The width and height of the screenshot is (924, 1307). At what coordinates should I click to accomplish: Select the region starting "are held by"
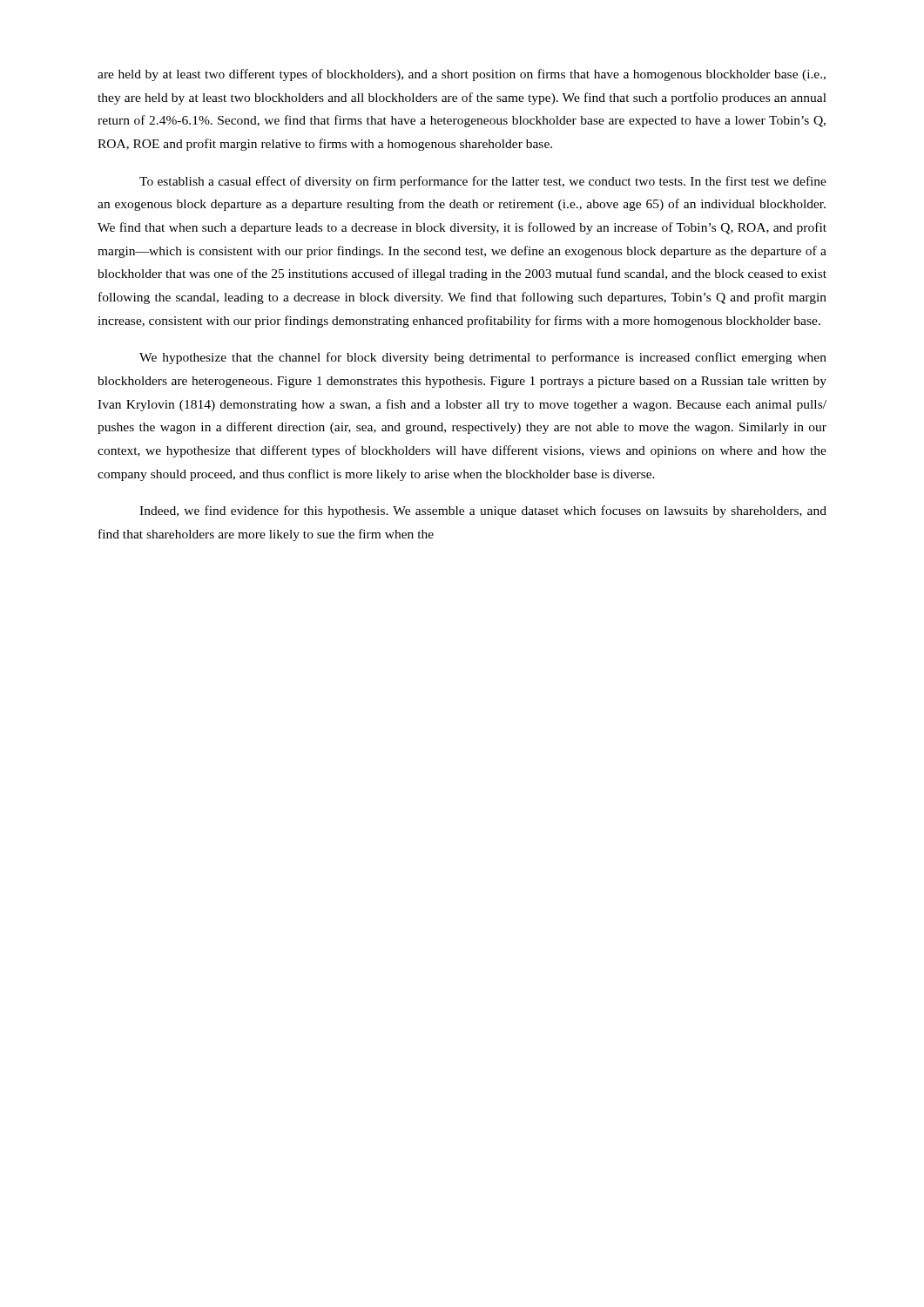pyautogui.click(x=462, y=109)
